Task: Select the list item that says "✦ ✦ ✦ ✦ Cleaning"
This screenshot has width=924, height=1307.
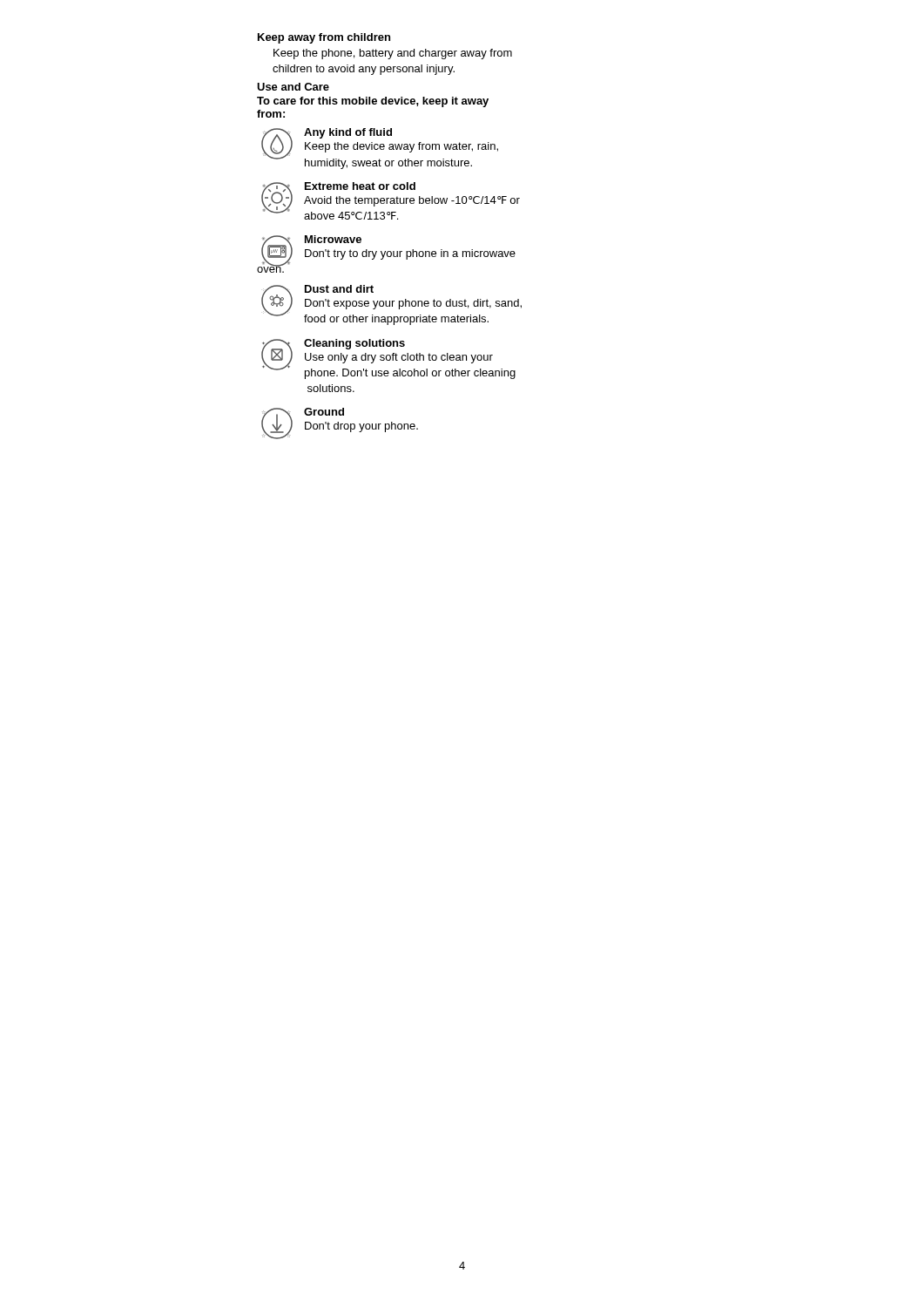Action: (466, 366)
